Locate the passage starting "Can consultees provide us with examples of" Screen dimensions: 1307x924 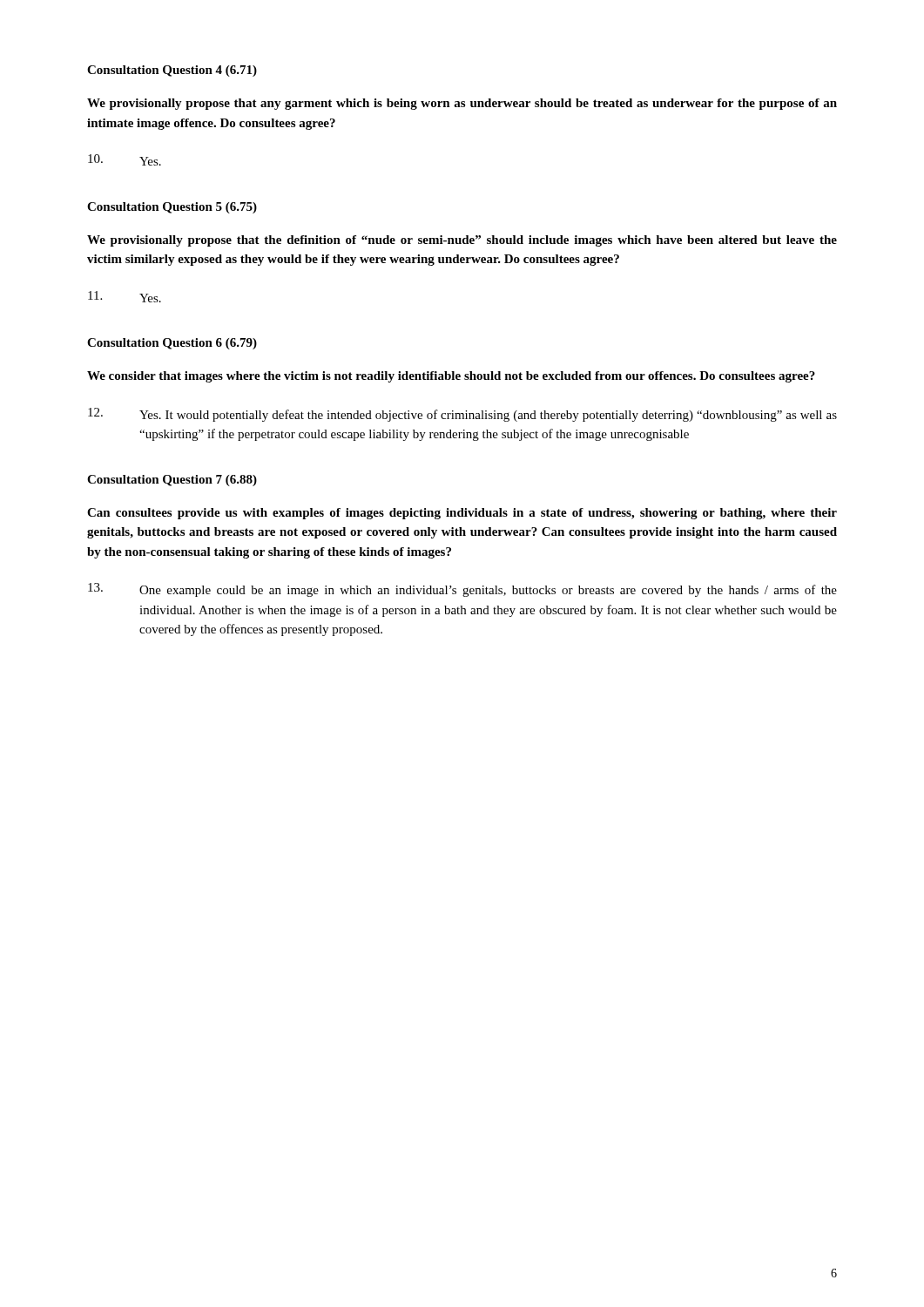(x=462, y=531)
